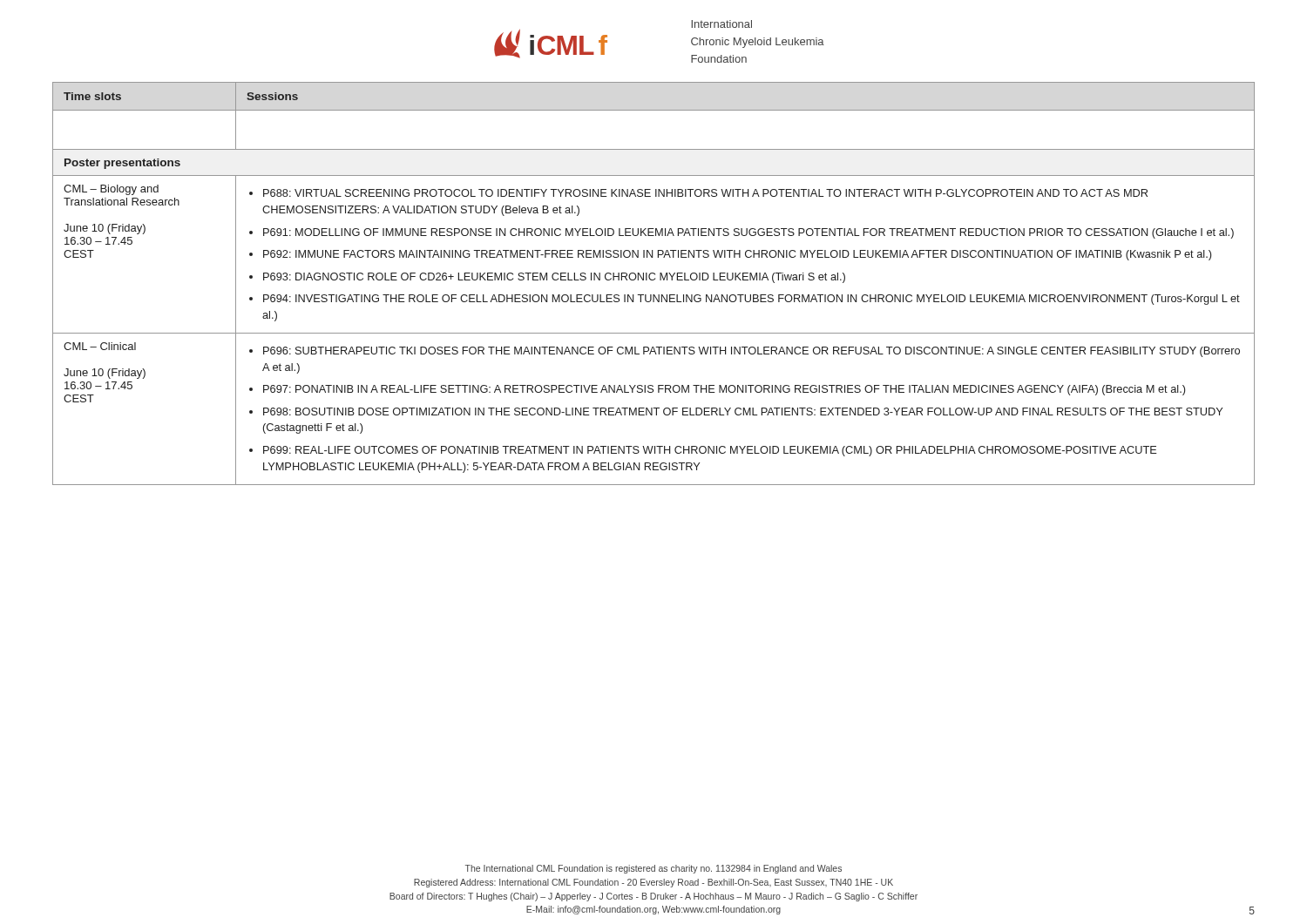Select the block starting "P699: REAL-LIFE OUTCOMES OF PONATINIB TREATMENT IN"
This screenshot has height=924, width=1307.
pyautogui.click(x=710, y=458)
